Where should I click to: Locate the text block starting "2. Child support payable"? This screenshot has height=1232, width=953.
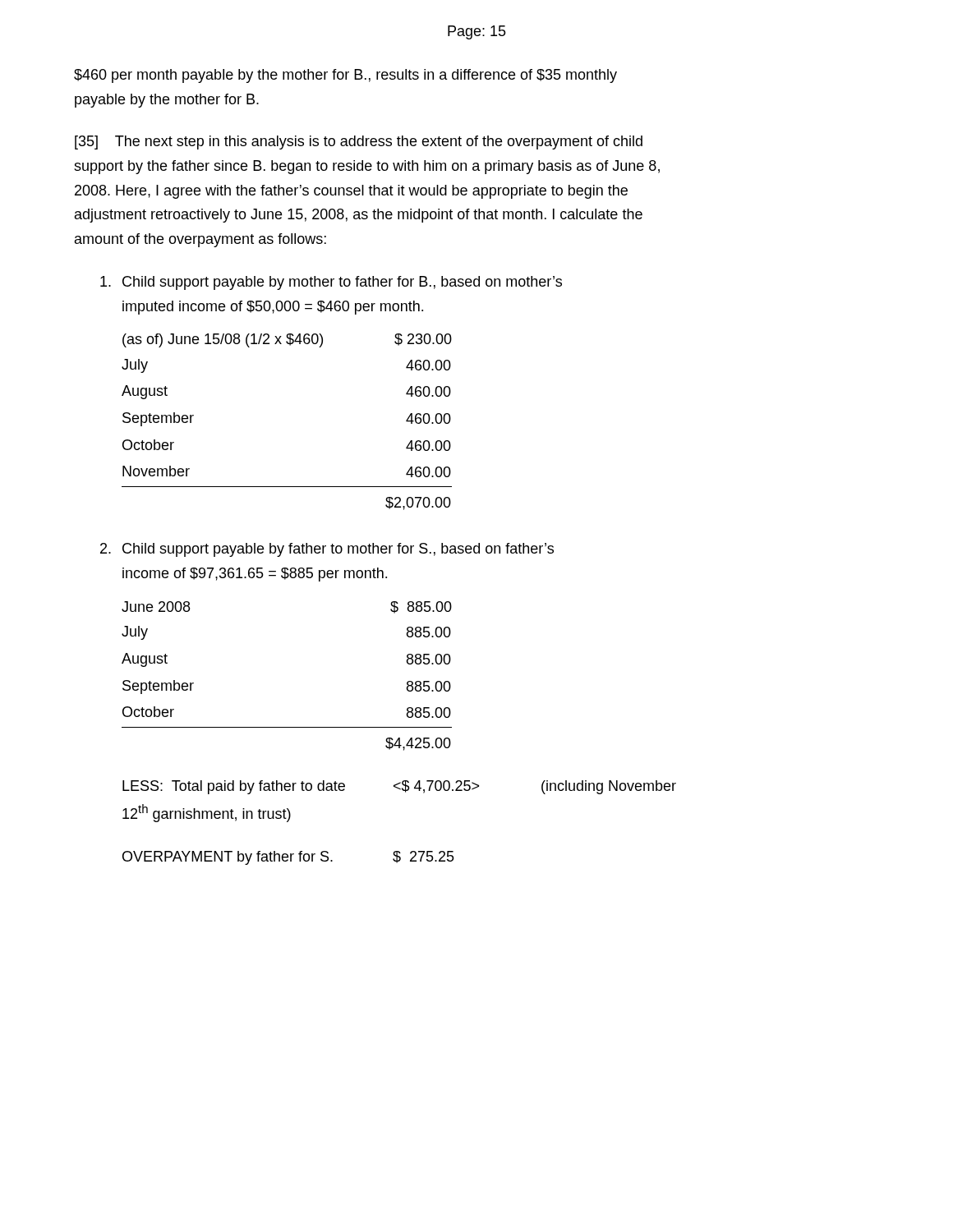(x=476, y=562)
